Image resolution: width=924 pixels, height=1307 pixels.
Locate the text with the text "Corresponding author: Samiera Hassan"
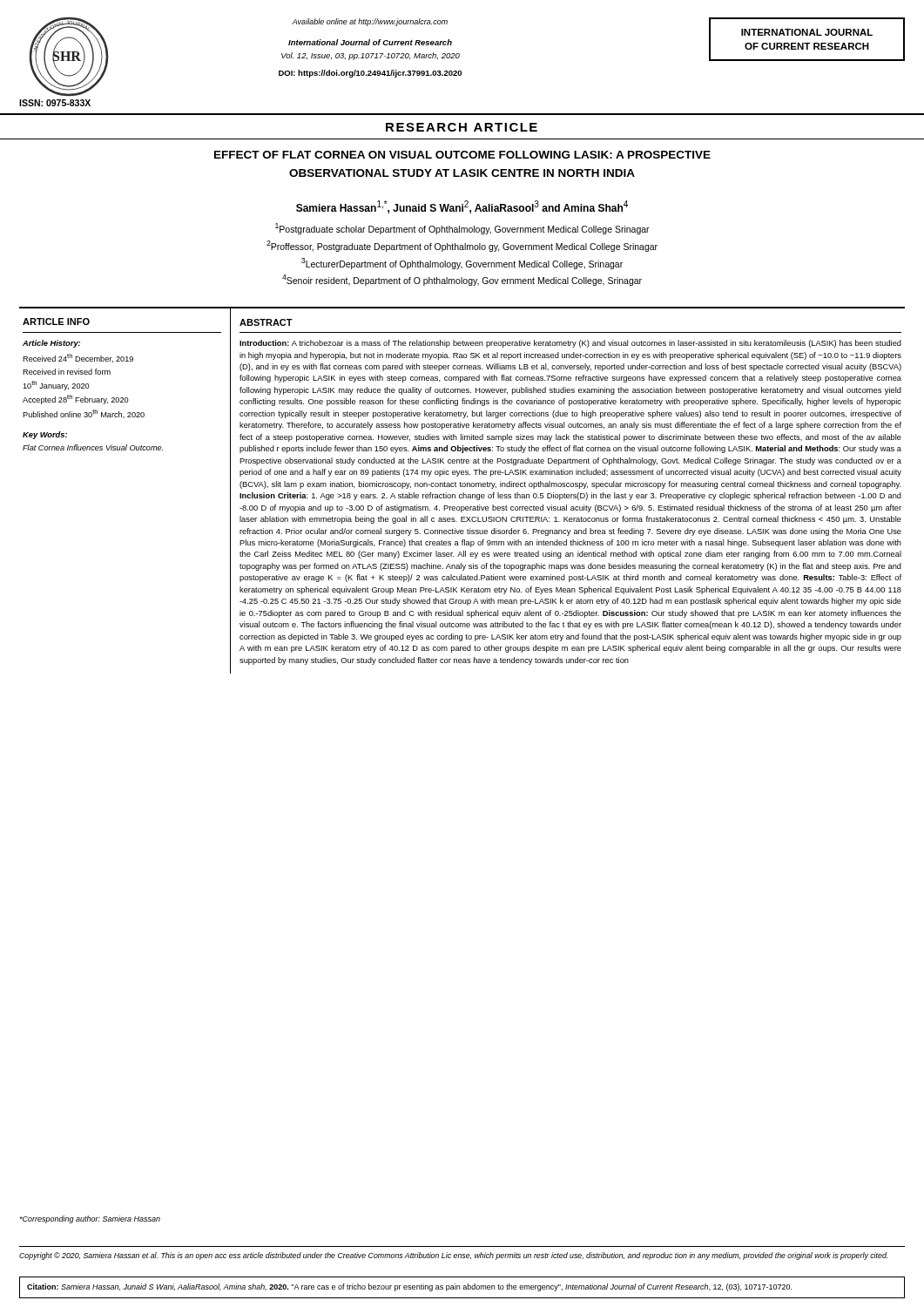click(90, 1219)
